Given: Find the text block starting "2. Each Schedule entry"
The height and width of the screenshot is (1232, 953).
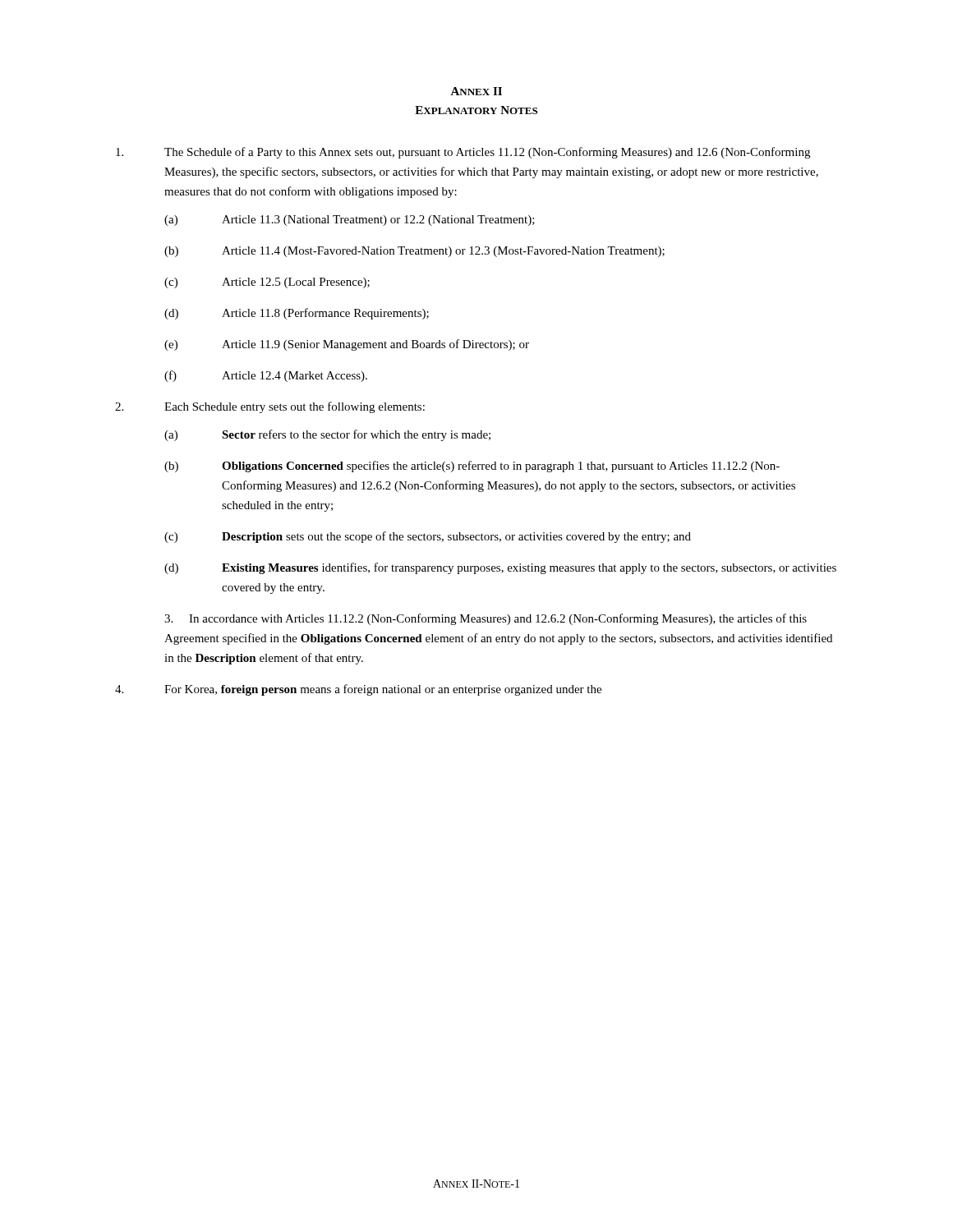Looking at the screenshot, I should [x=270, y=407].
